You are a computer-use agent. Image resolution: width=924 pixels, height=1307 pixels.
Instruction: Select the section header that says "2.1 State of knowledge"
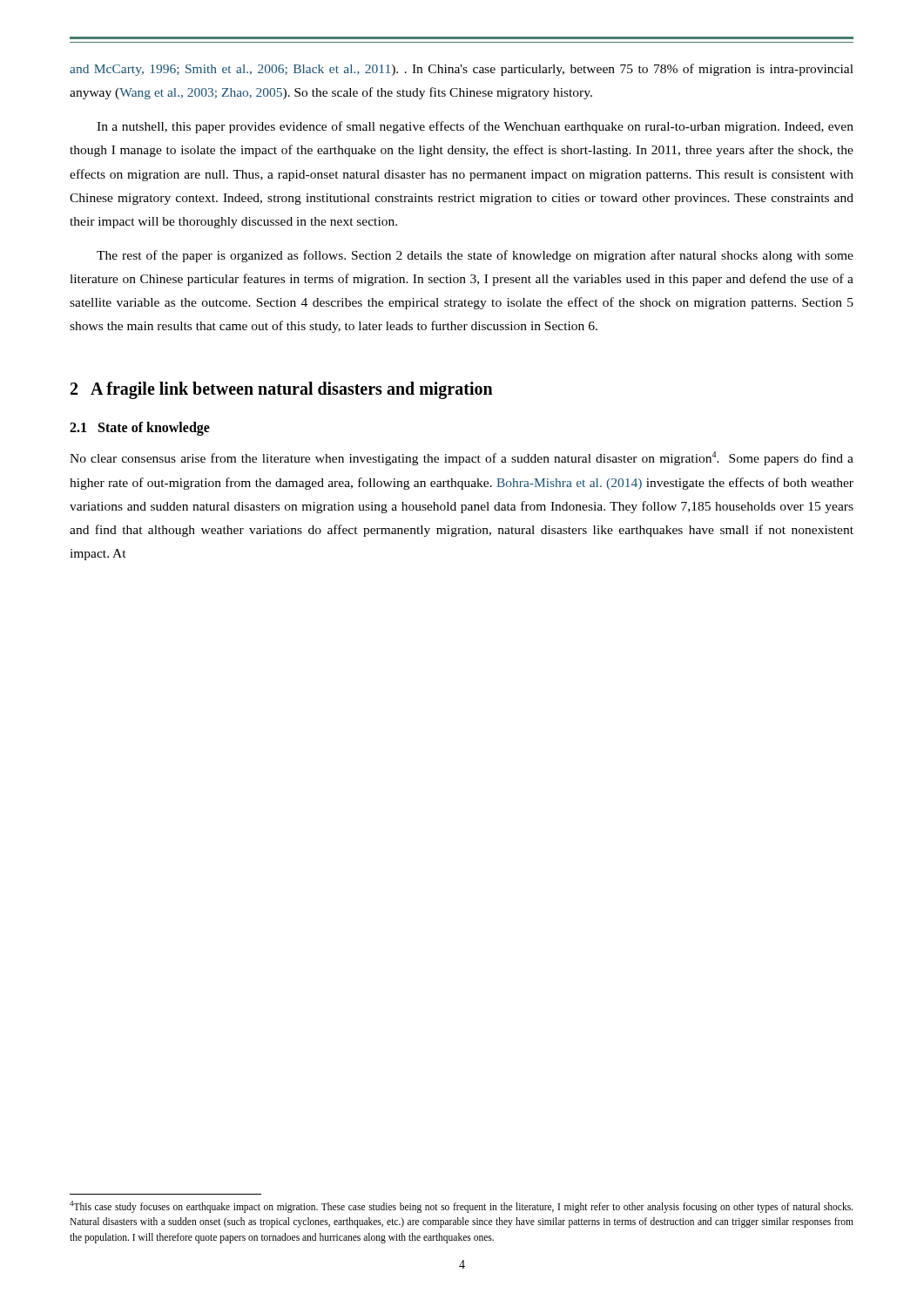pos(140,429)
